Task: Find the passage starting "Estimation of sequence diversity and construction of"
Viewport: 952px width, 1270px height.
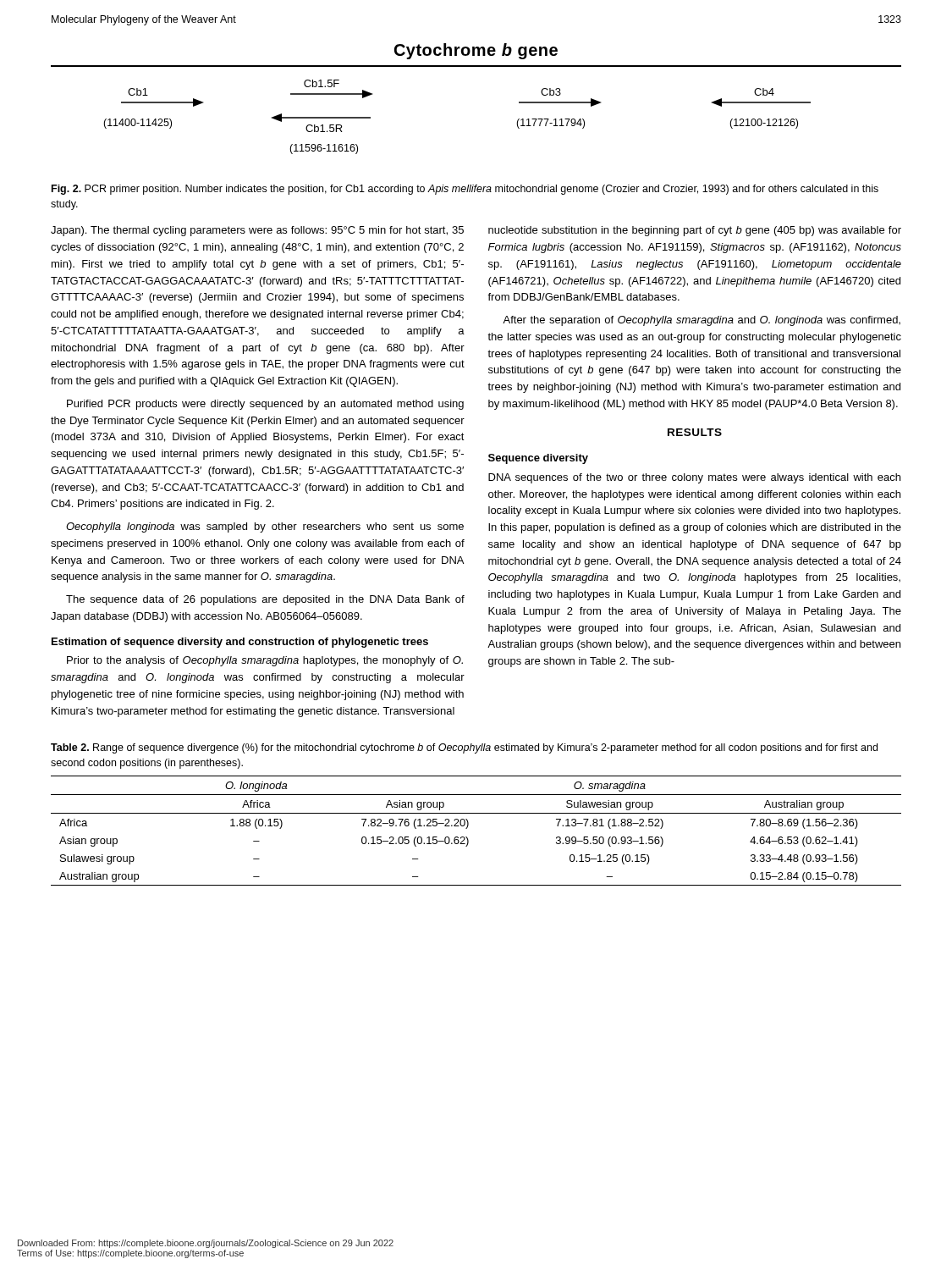Action: click(x=240, y=641)
